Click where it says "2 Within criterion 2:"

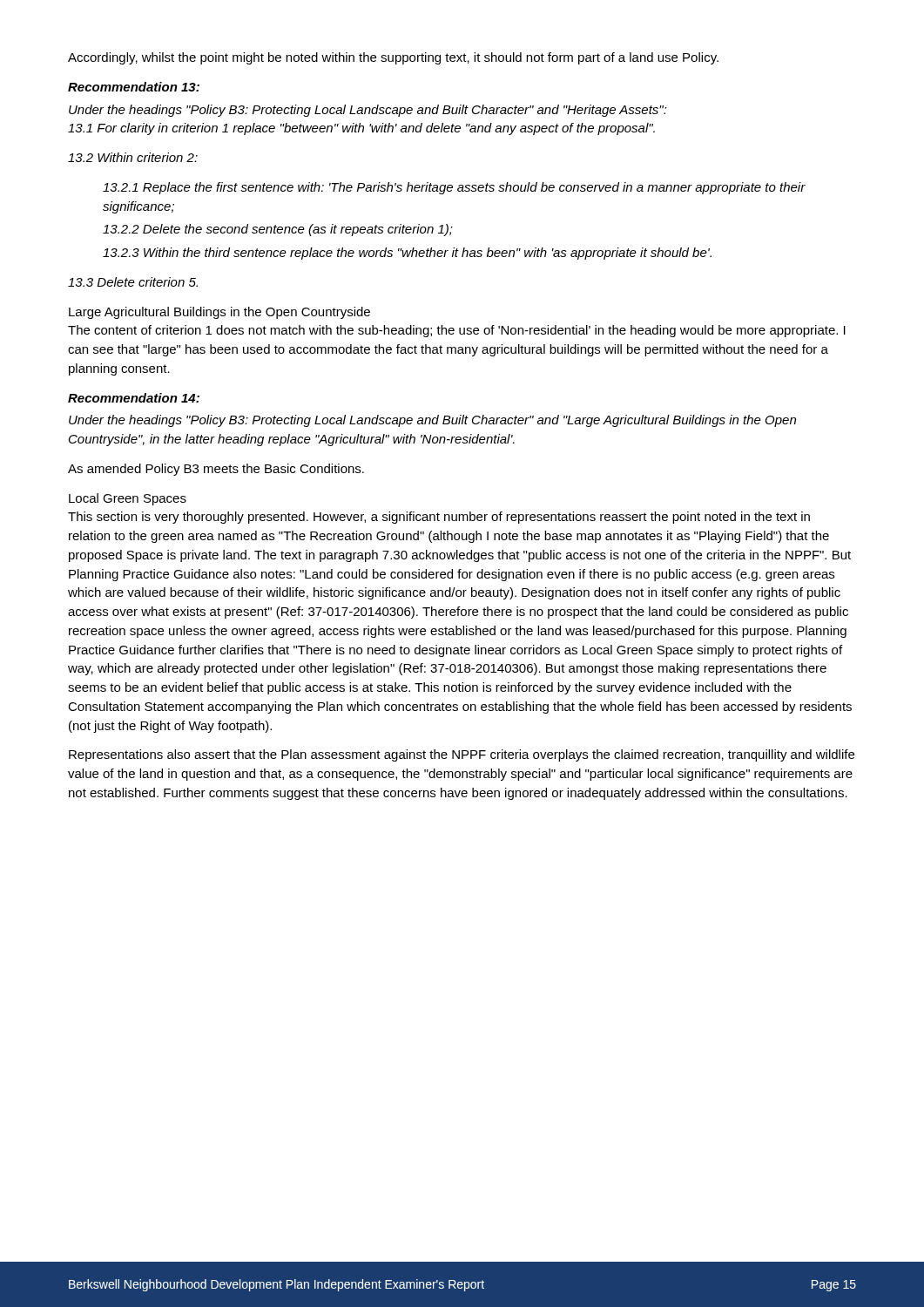tap(133, 157)
